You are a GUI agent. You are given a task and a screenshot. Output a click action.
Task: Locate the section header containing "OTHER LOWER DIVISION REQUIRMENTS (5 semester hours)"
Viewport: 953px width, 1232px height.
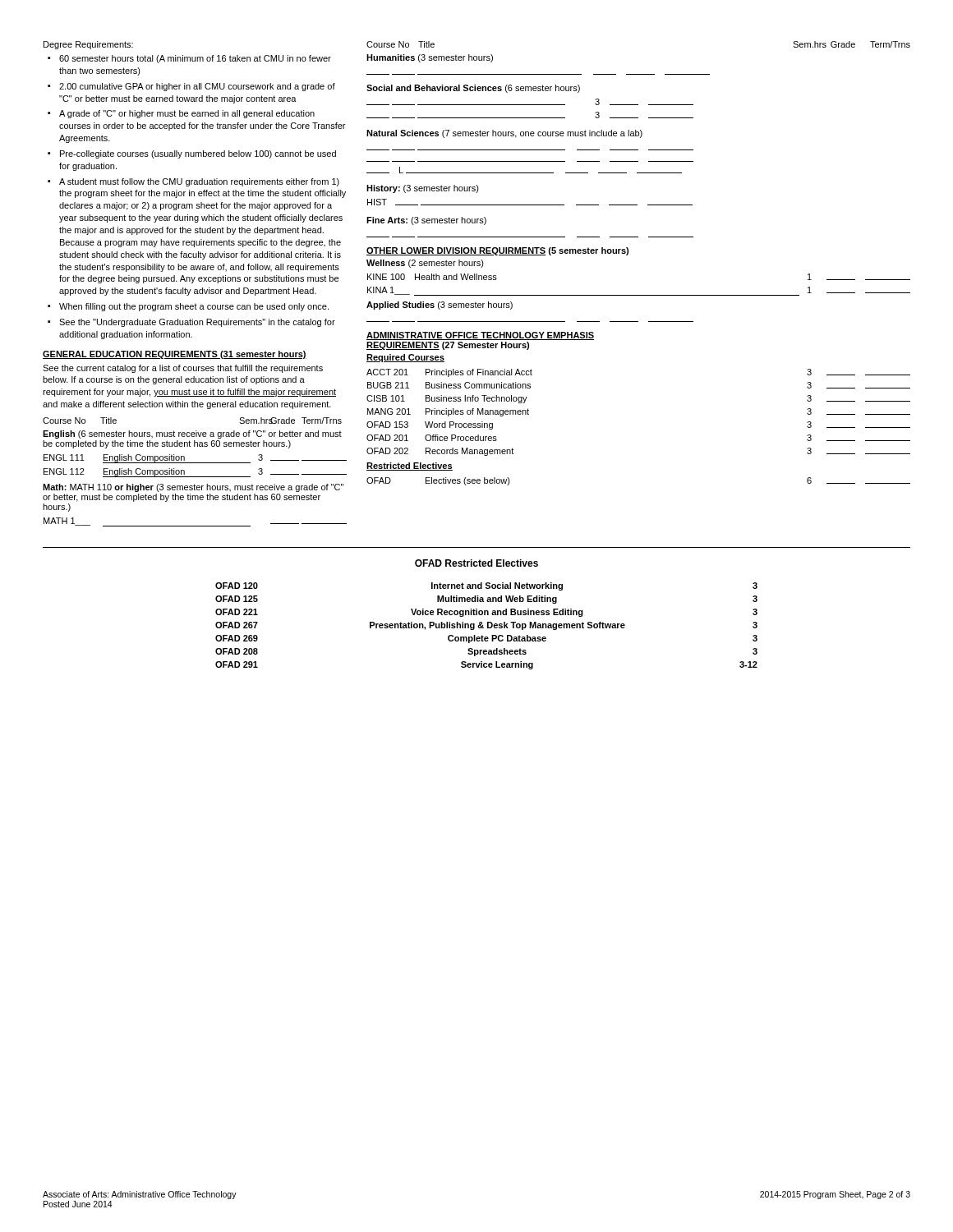(x=498, y=250)
